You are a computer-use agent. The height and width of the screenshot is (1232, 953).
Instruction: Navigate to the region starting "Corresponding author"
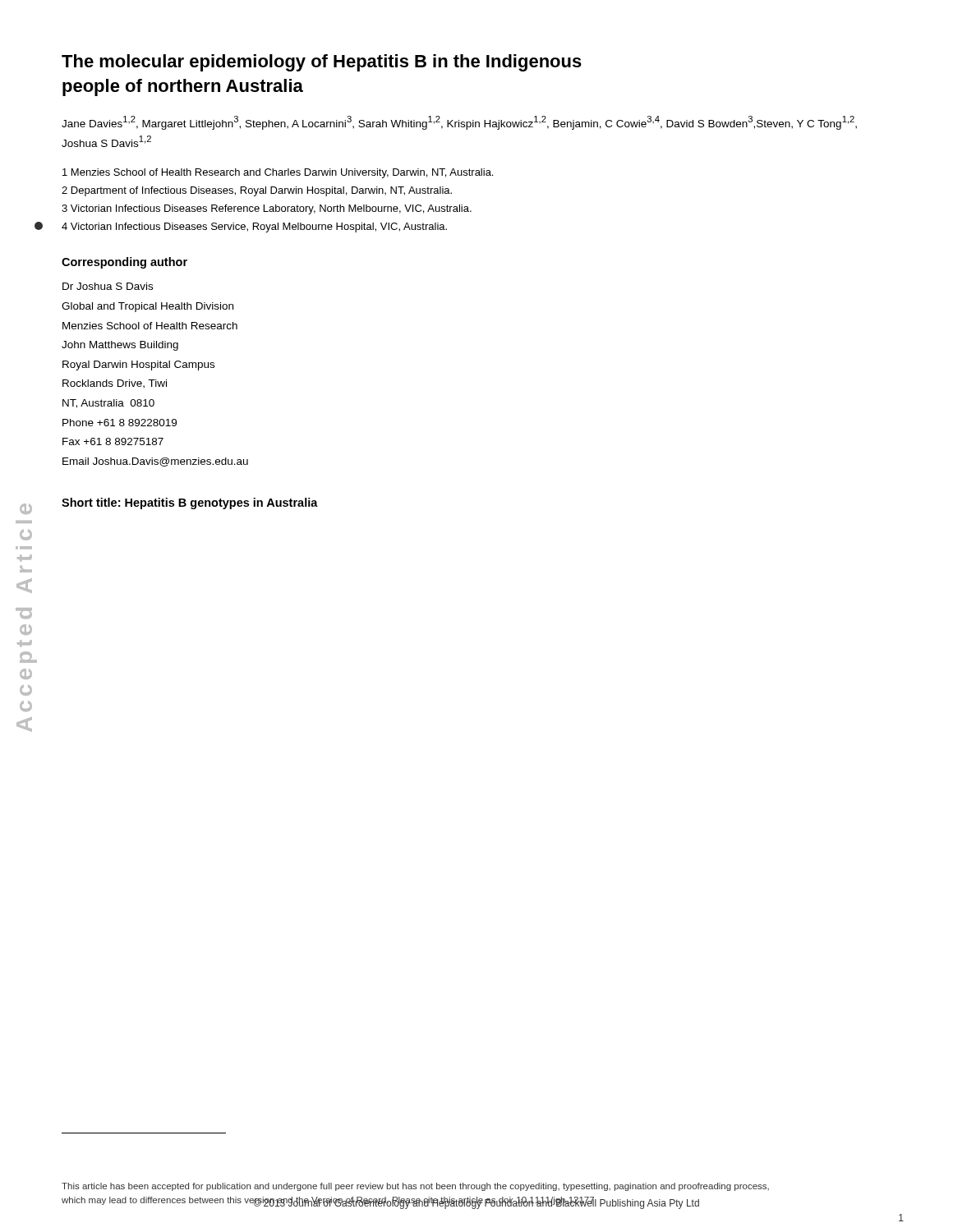click(125, 262)
